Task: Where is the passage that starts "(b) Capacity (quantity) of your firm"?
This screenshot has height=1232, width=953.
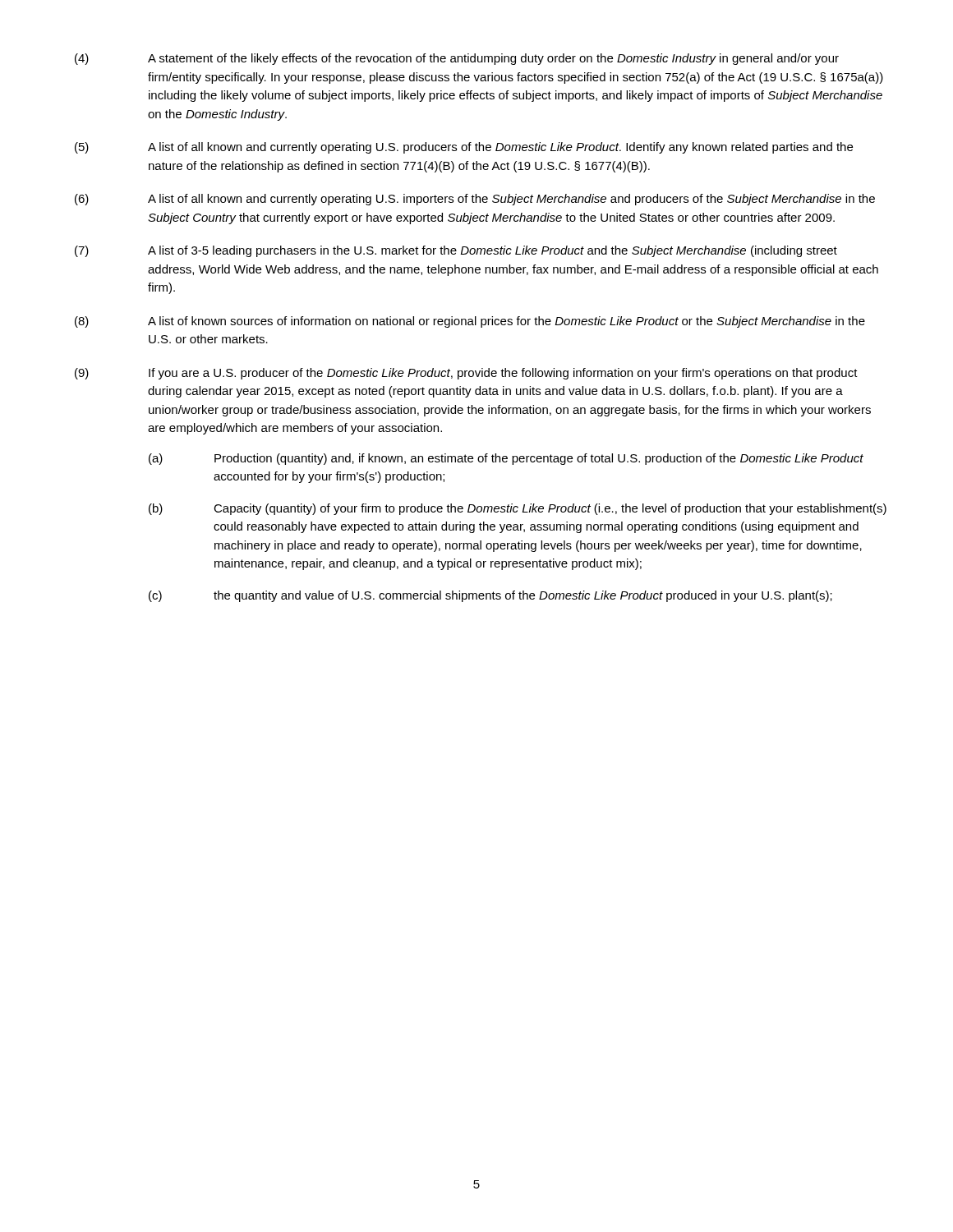Action: click(518, 536)
